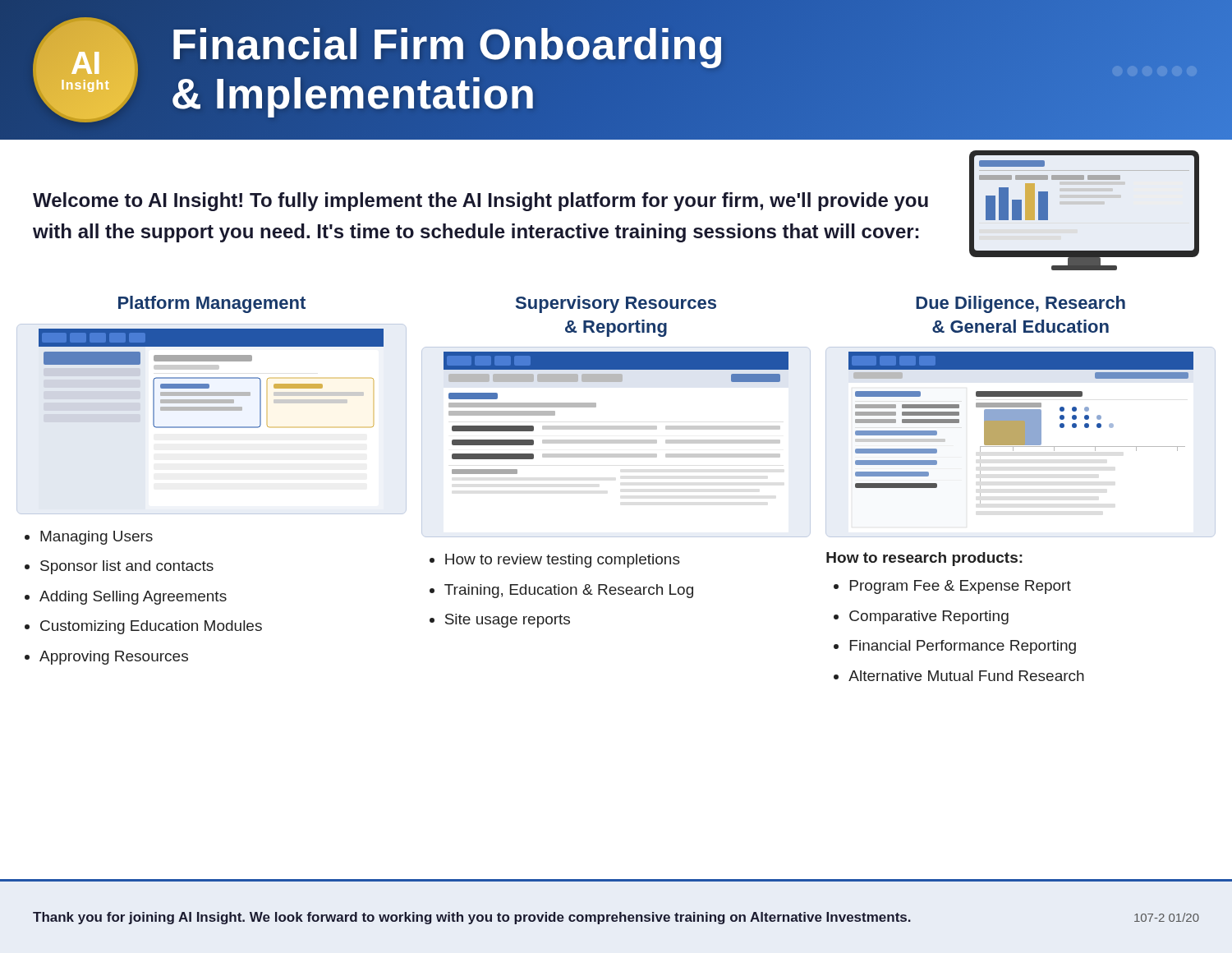
Task: Find "Platform Management" on this page
Action: click(x=211, y=303)
